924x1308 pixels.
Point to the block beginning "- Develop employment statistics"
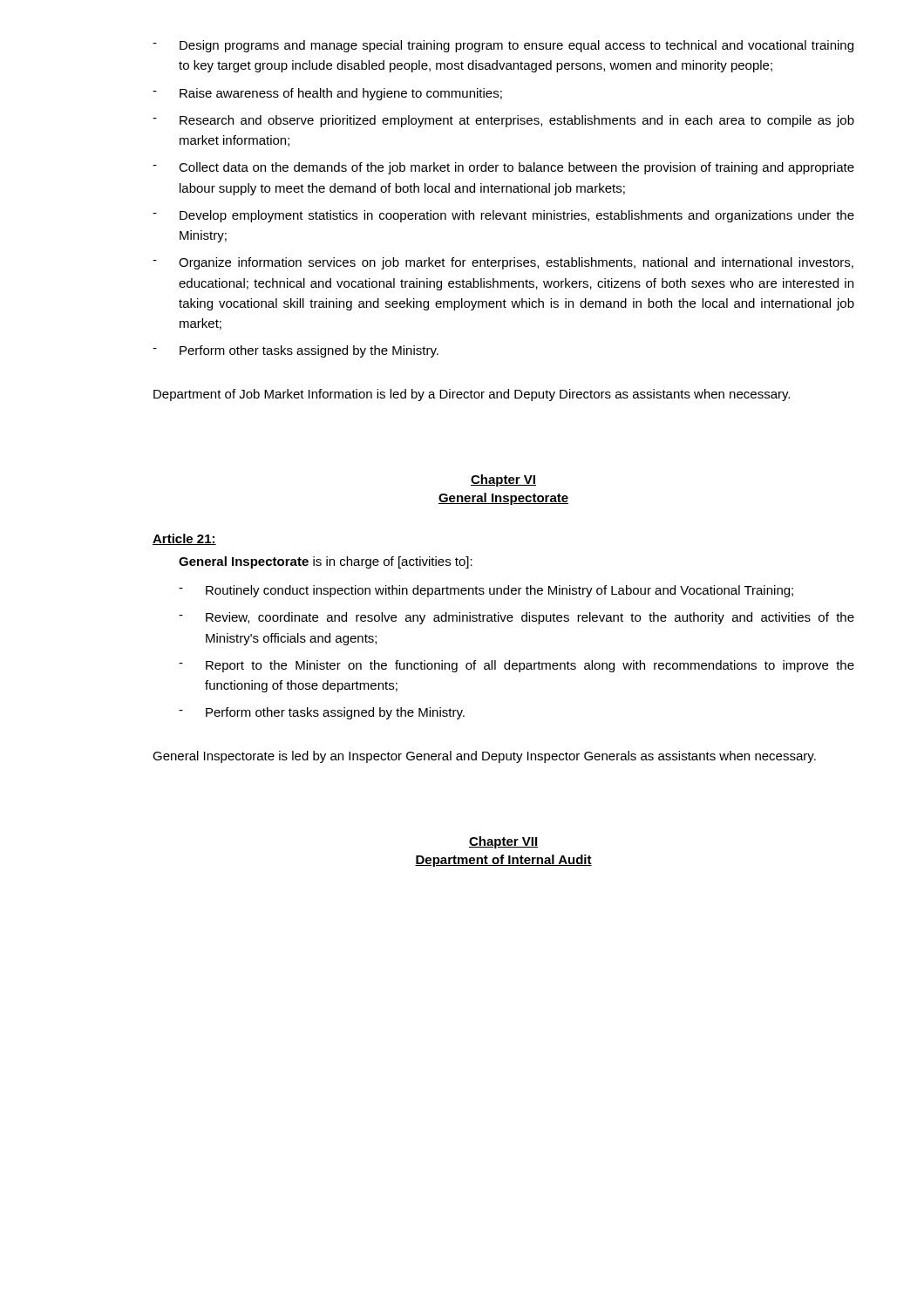(503, 225)
